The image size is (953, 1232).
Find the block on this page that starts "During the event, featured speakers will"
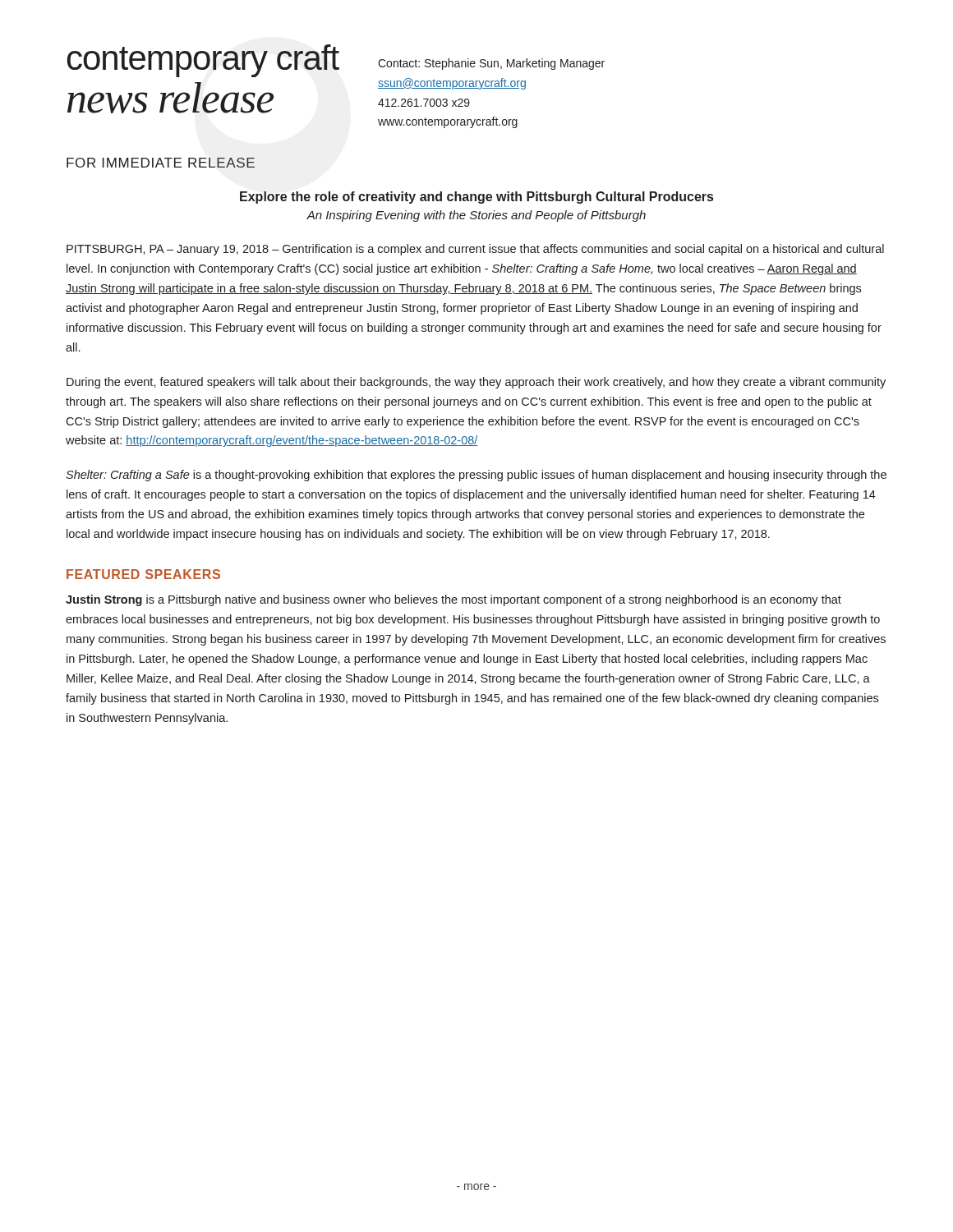(476, 411)
